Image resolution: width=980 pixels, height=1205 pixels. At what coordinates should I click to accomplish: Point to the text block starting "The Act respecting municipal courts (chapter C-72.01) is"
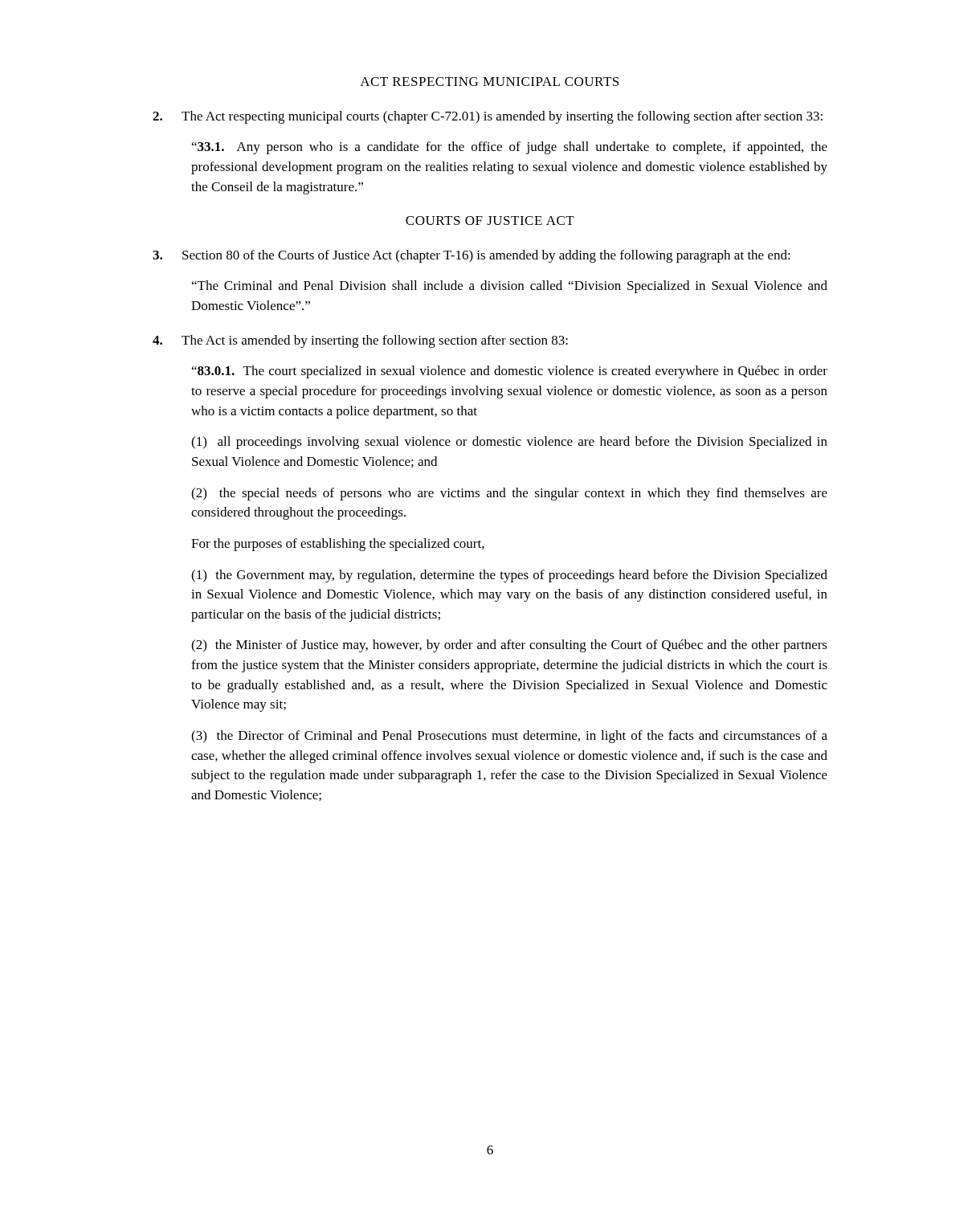tap(488, 116)
